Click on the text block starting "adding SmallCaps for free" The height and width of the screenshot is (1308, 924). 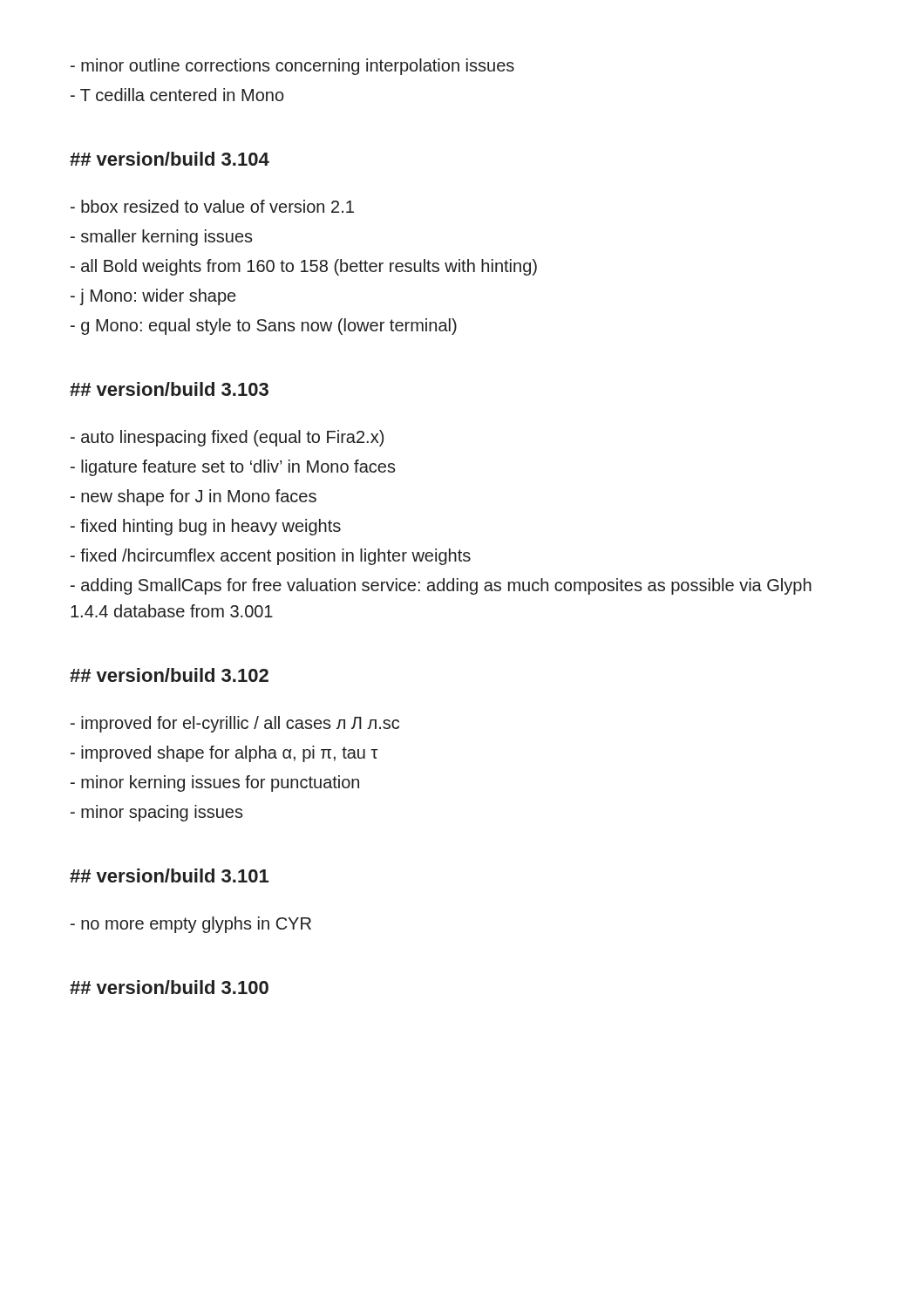441,598
